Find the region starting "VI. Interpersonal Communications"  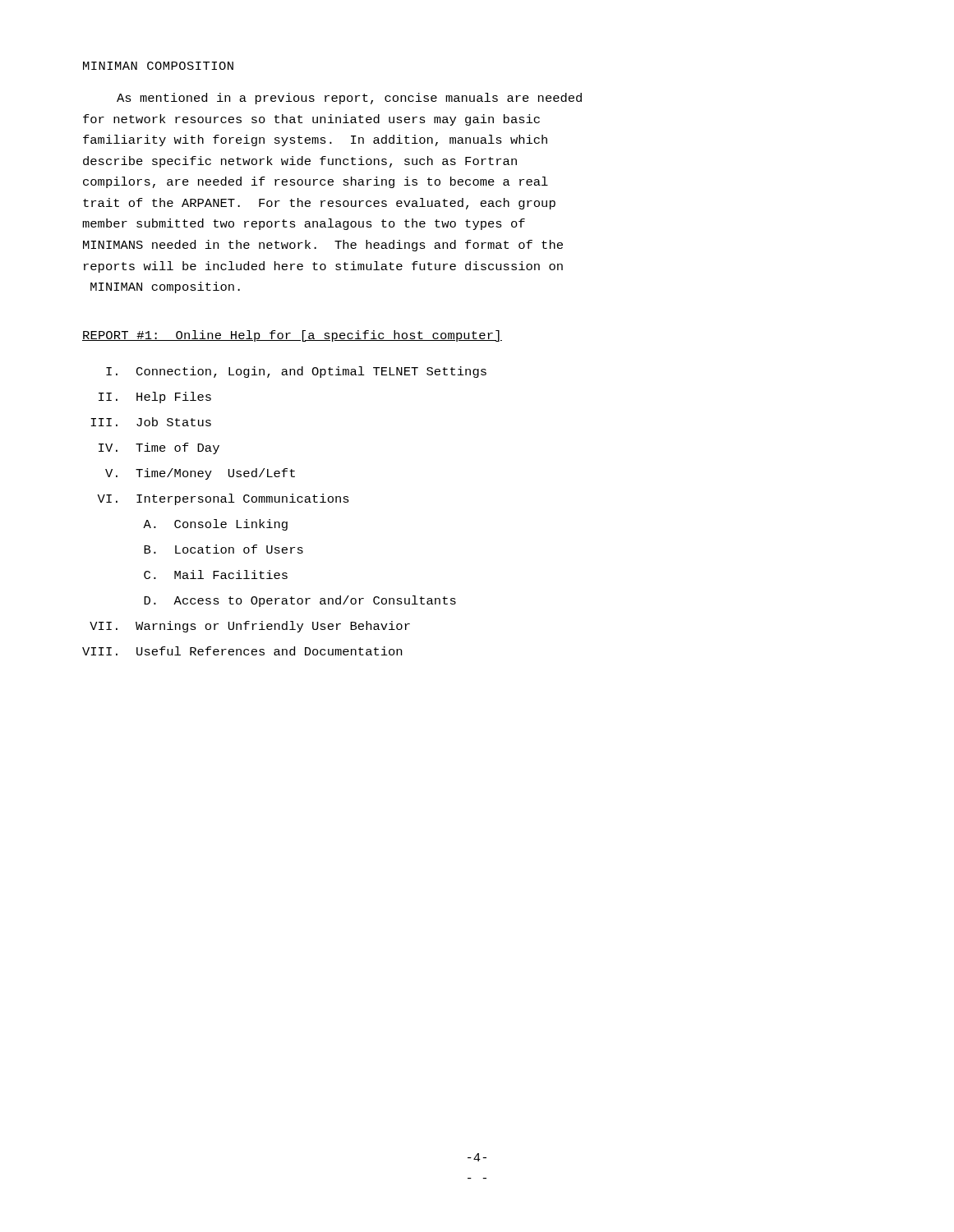coord(216,499)
